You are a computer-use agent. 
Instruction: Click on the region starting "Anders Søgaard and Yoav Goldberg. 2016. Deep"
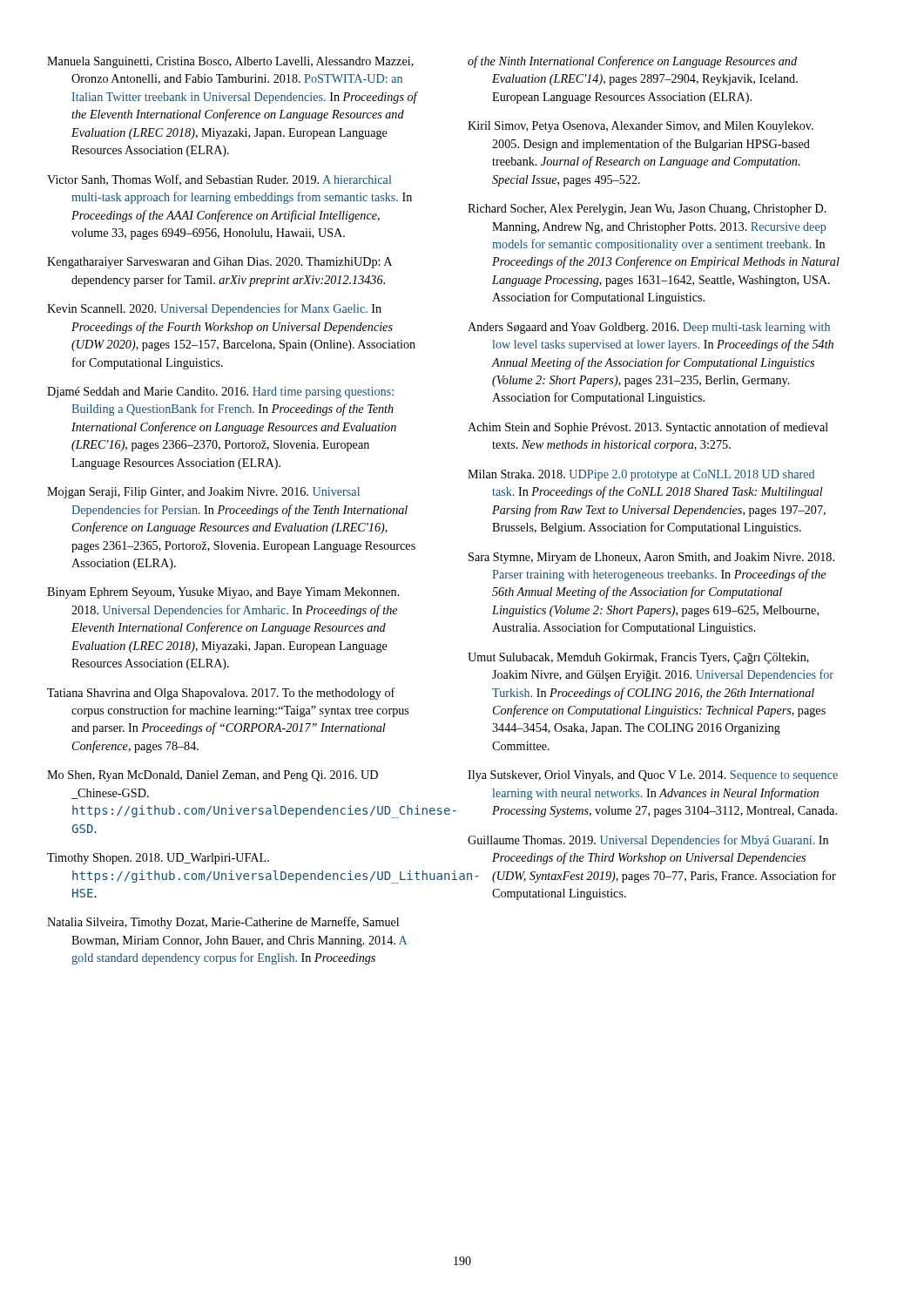tap(651, 362)
